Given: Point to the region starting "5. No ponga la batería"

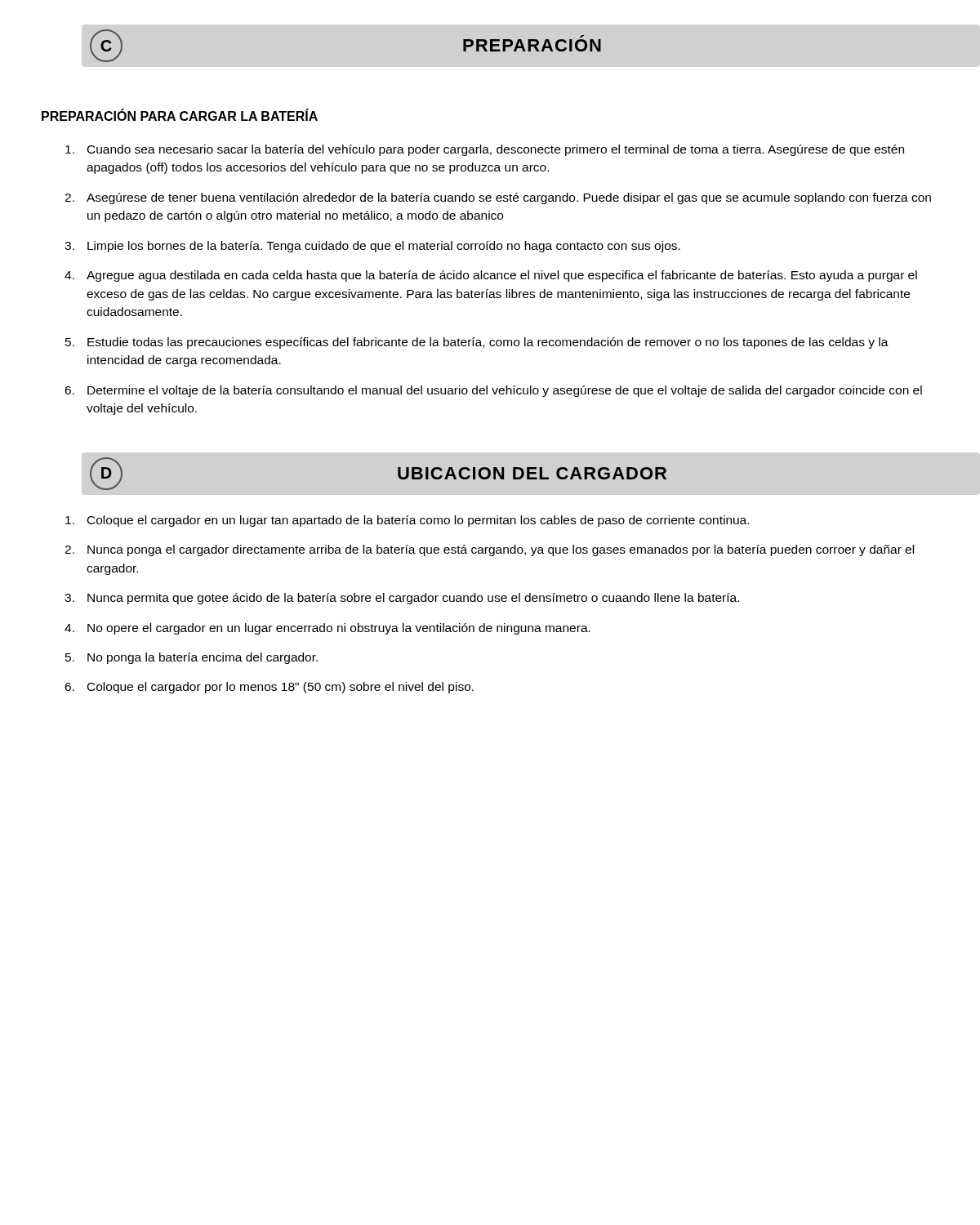Looking at the screenshot, I should pos(192,658).
